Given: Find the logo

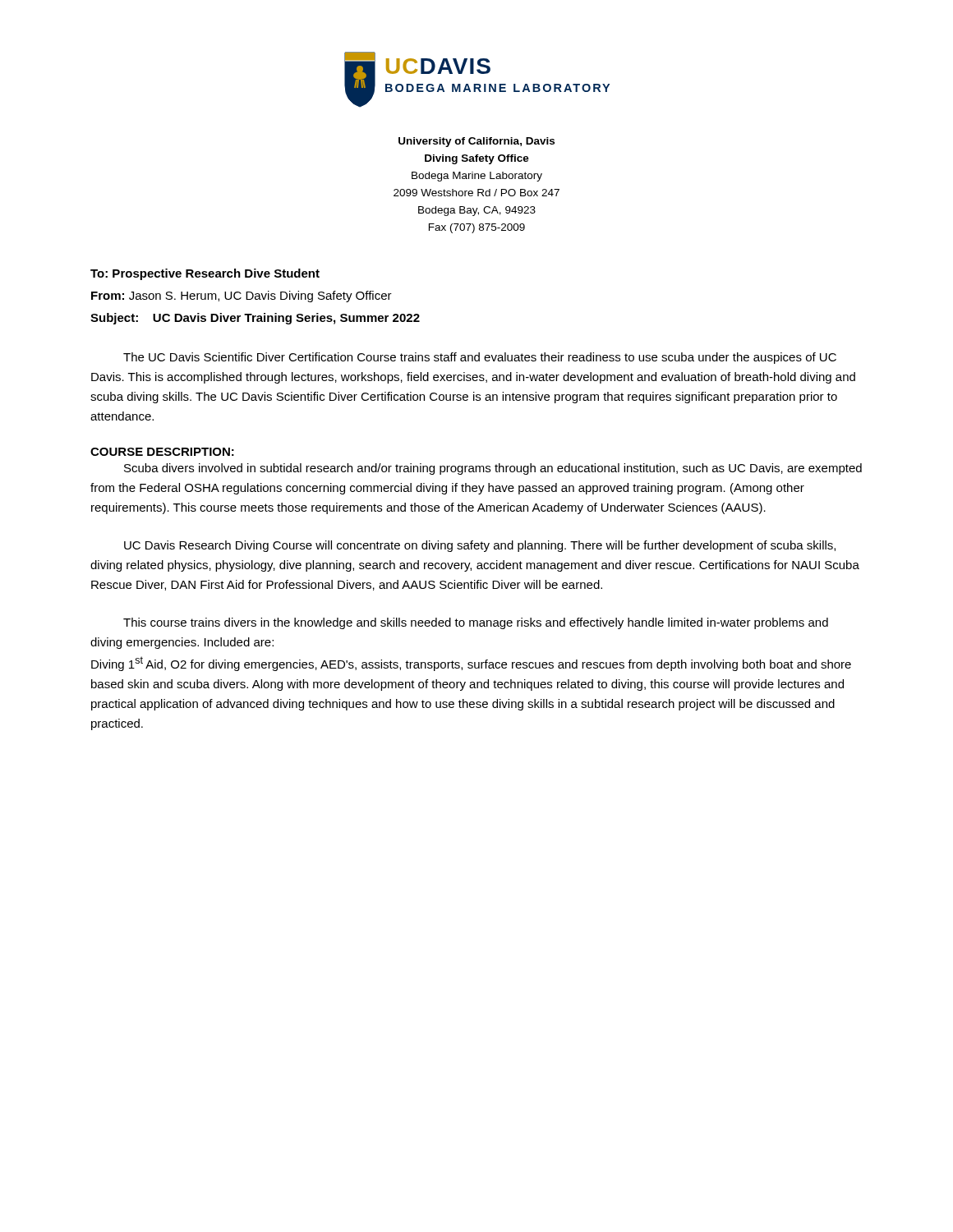Looking at the screenshot, I should (x=476, y=79).
